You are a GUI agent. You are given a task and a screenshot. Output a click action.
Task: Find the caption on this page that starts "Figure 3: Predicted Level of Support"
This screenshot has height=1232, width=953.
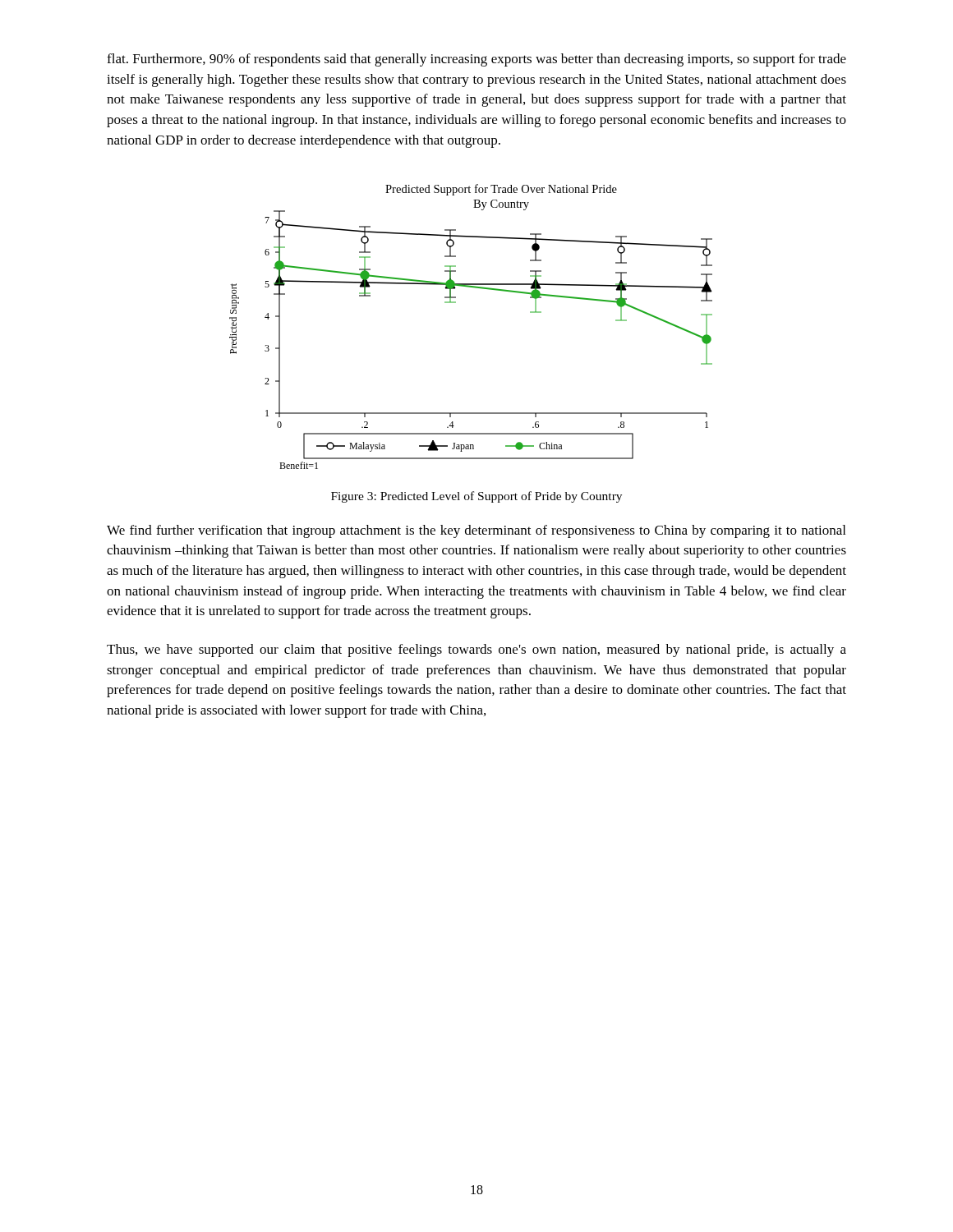[476, 496]
